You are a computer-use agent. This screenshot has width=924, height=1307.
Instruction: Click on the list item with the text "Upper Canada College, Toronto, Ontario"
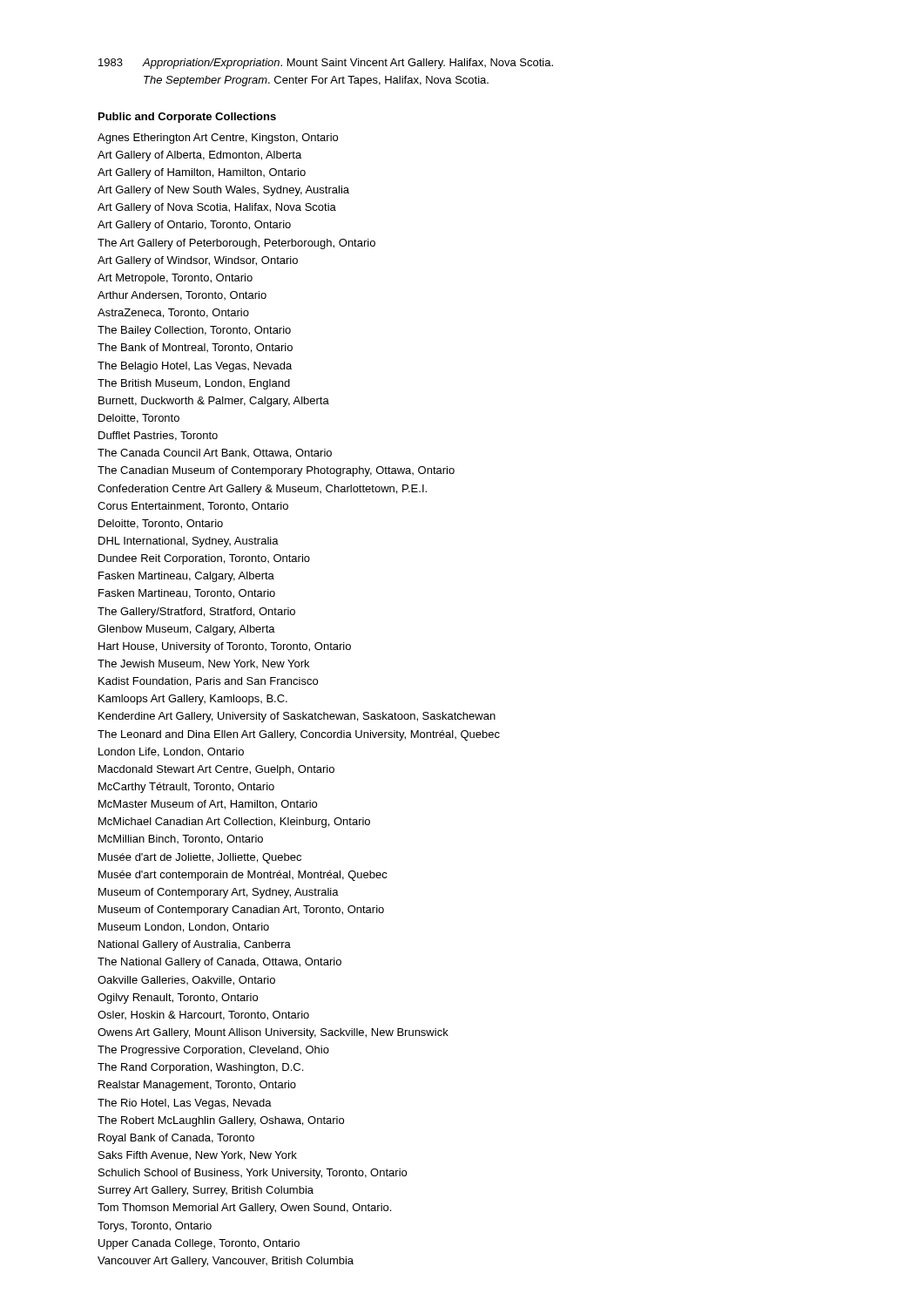(x=199, y=1243)
